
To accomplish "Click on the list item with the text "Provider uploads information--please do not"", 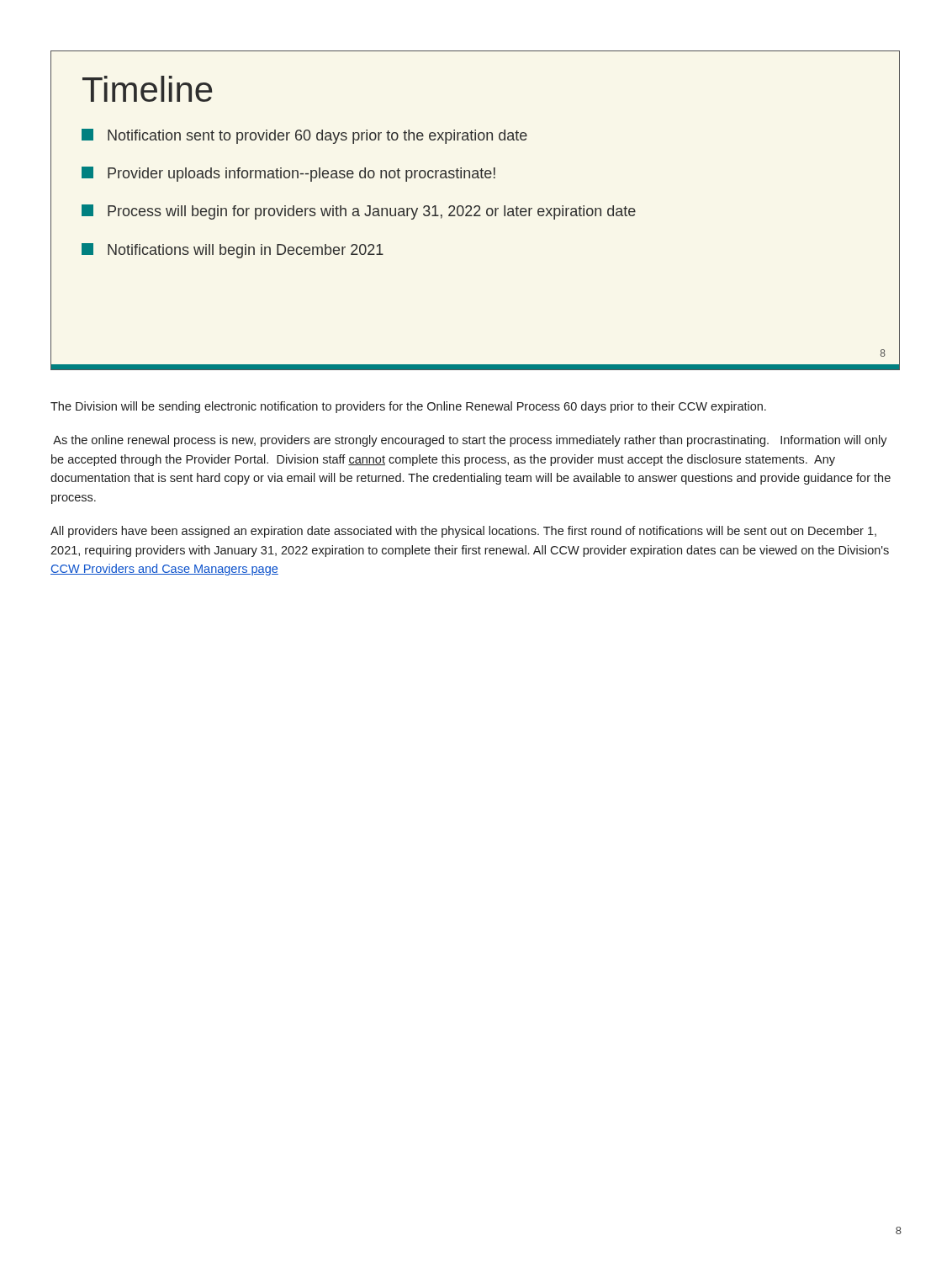I will click(x=477, y=174).
